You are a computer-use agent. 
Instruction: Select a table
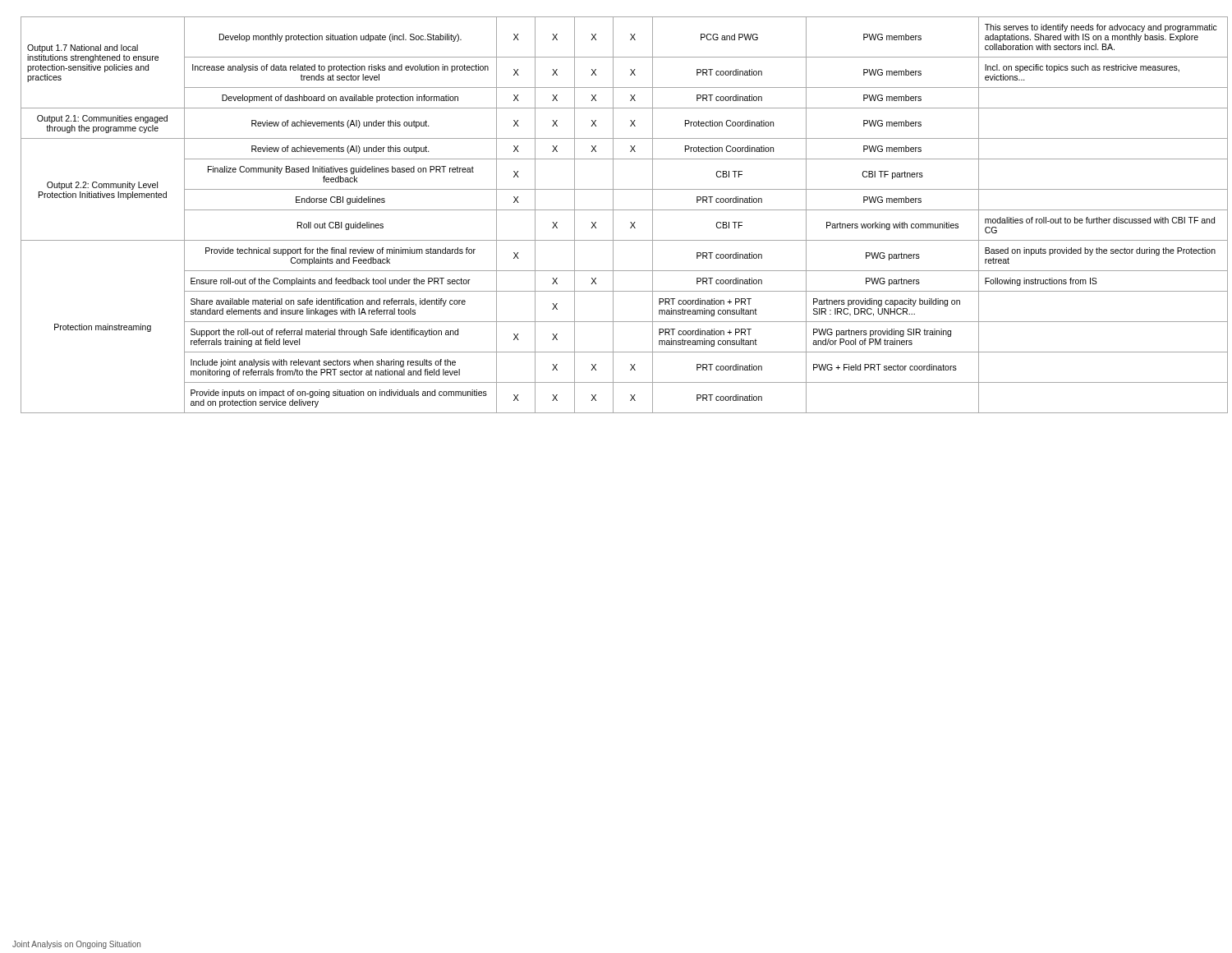tap(616, 215)
